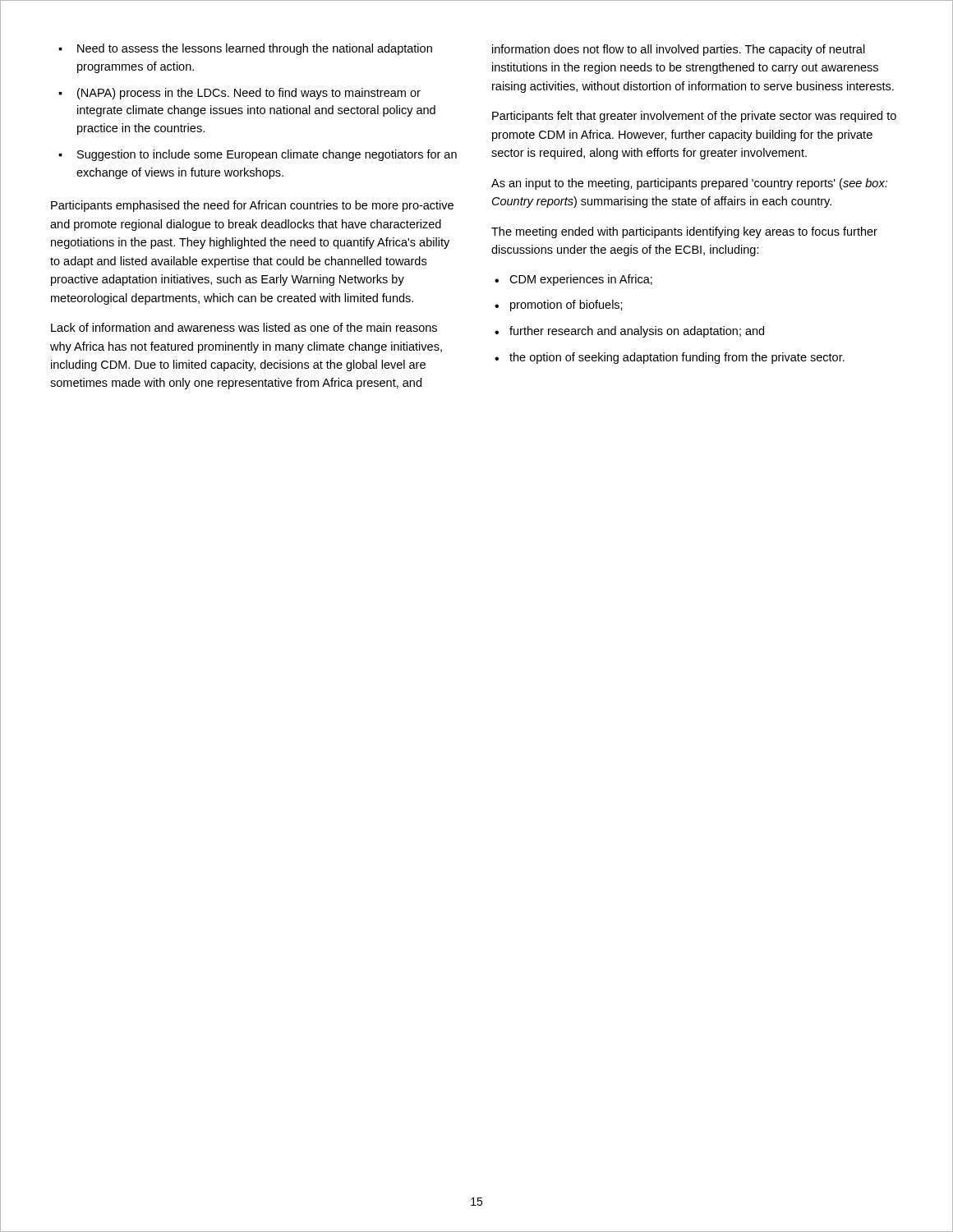Viewport: 953px width, 1232px height.
Task: Locate the block of text that opens with "Participants emphasised the need for"
Action: [252, 252]
